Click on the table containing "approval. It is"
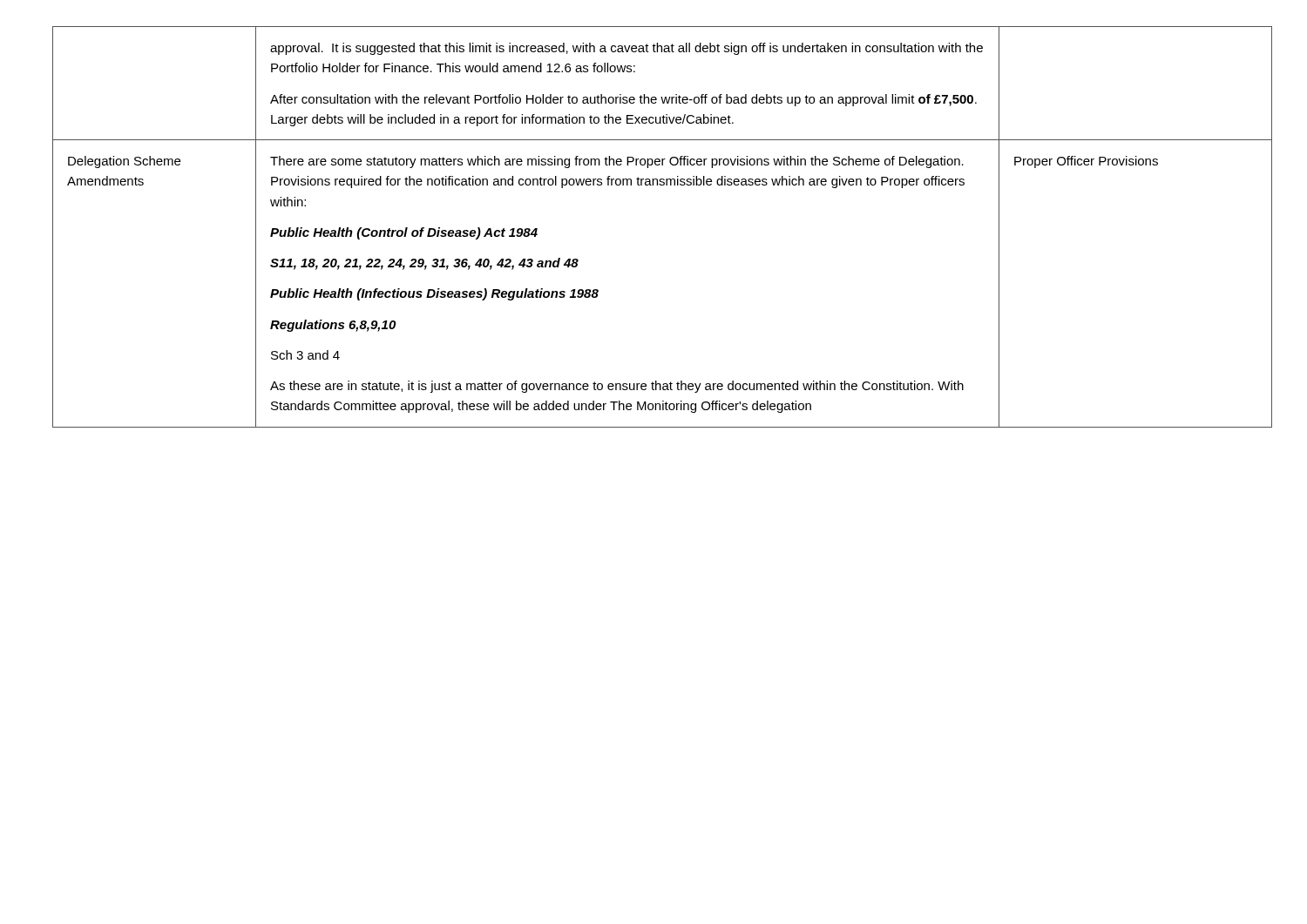This screenshot has height=924, width=1307. coord(654,227)
